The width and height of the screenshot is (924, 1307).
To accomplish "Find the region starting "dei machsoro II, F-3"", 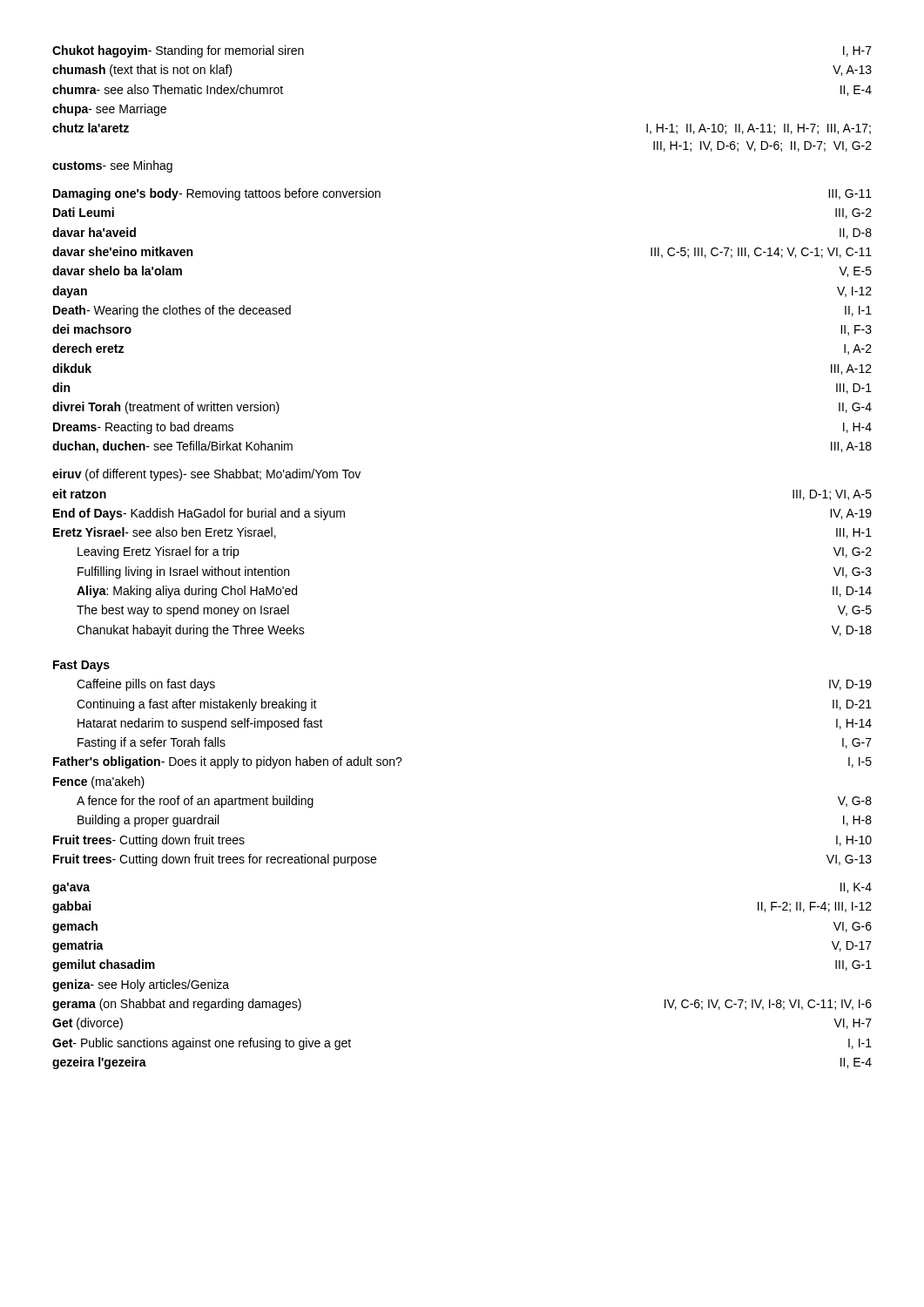I will (x=90, y=330).
